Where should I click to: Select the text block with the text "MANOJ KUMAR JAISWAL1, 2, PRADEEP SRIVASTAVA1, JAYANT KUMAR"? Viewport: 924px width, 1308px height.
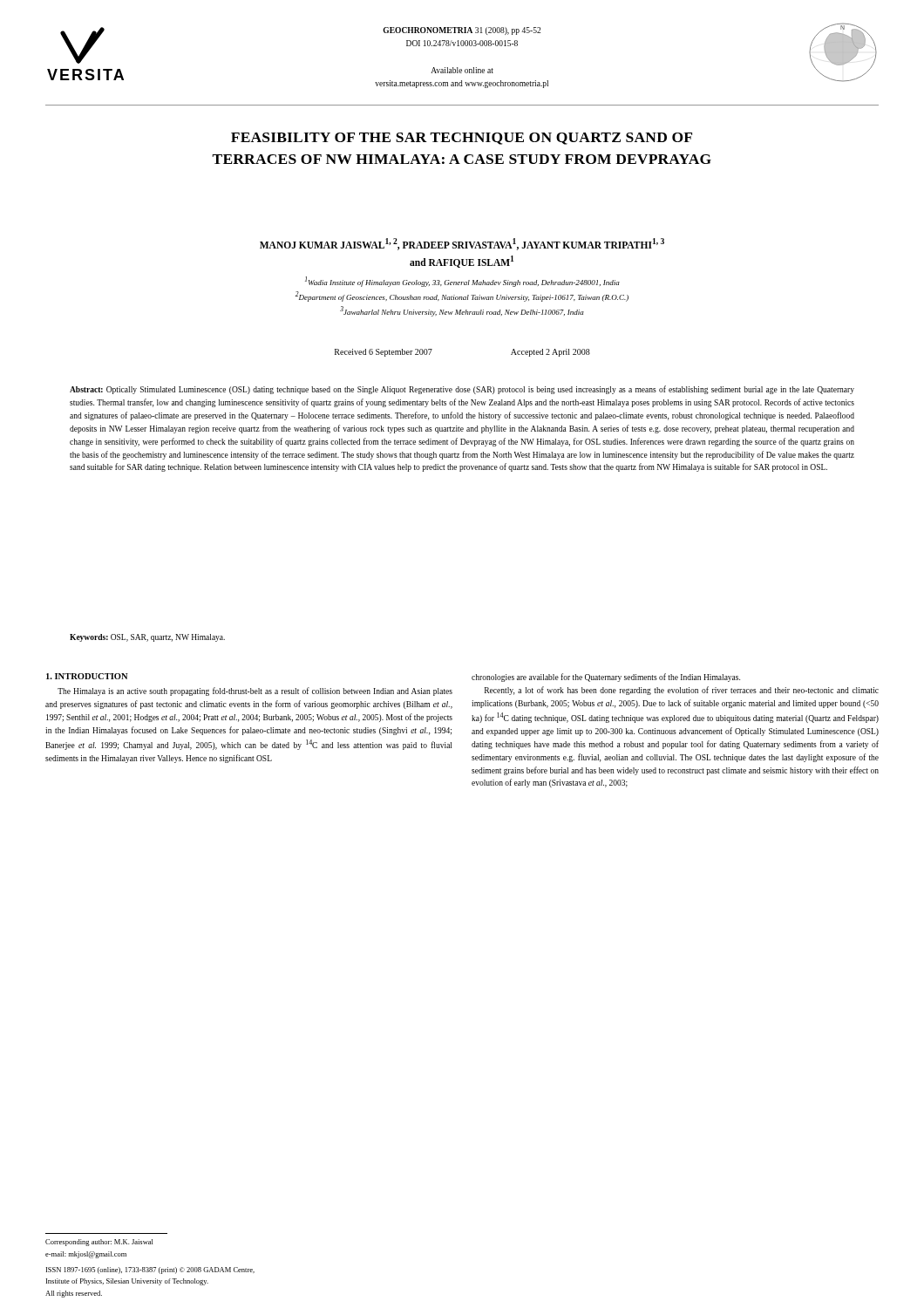462,277
